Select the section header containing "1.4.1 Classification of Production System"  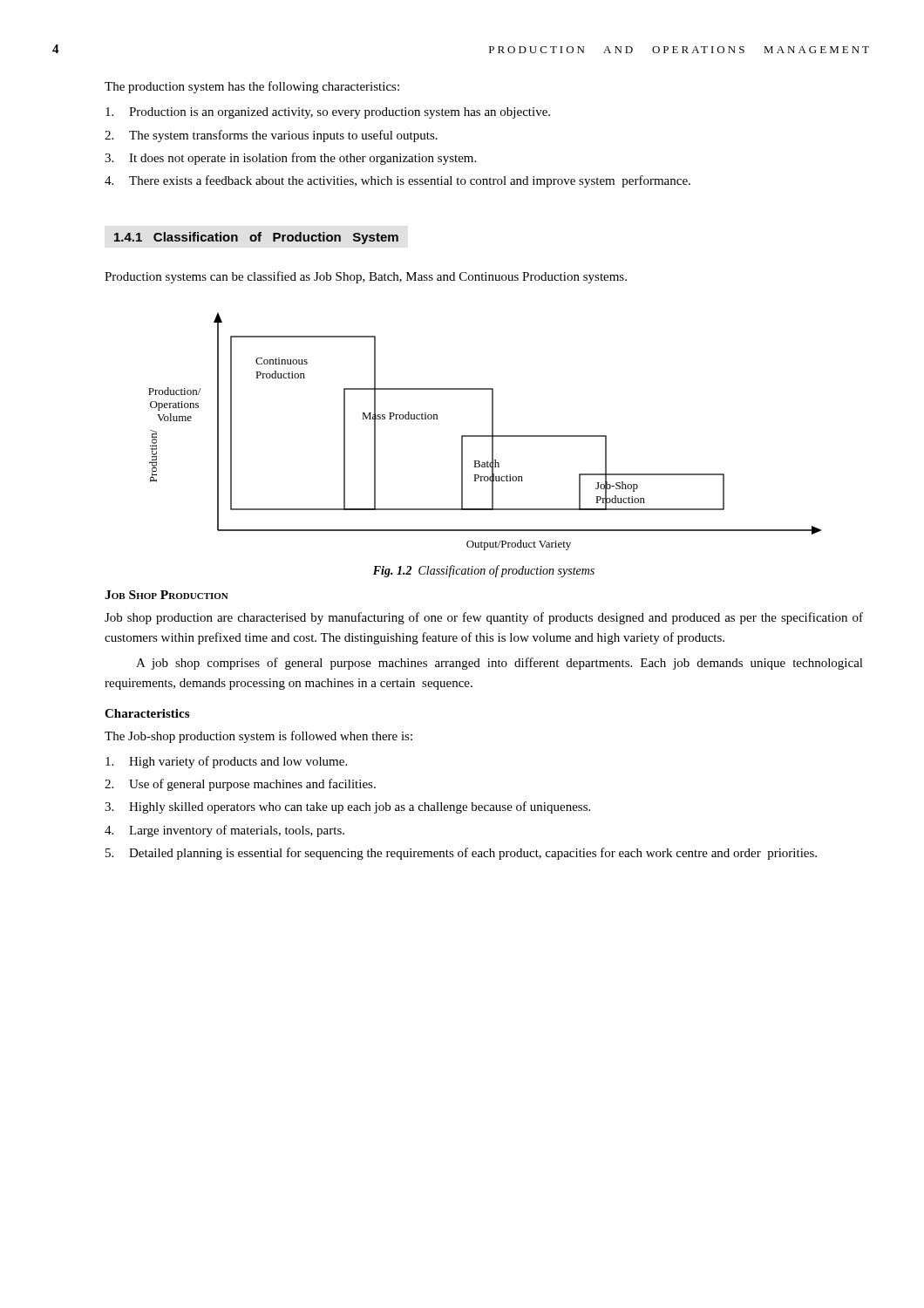tap(256, 237)
